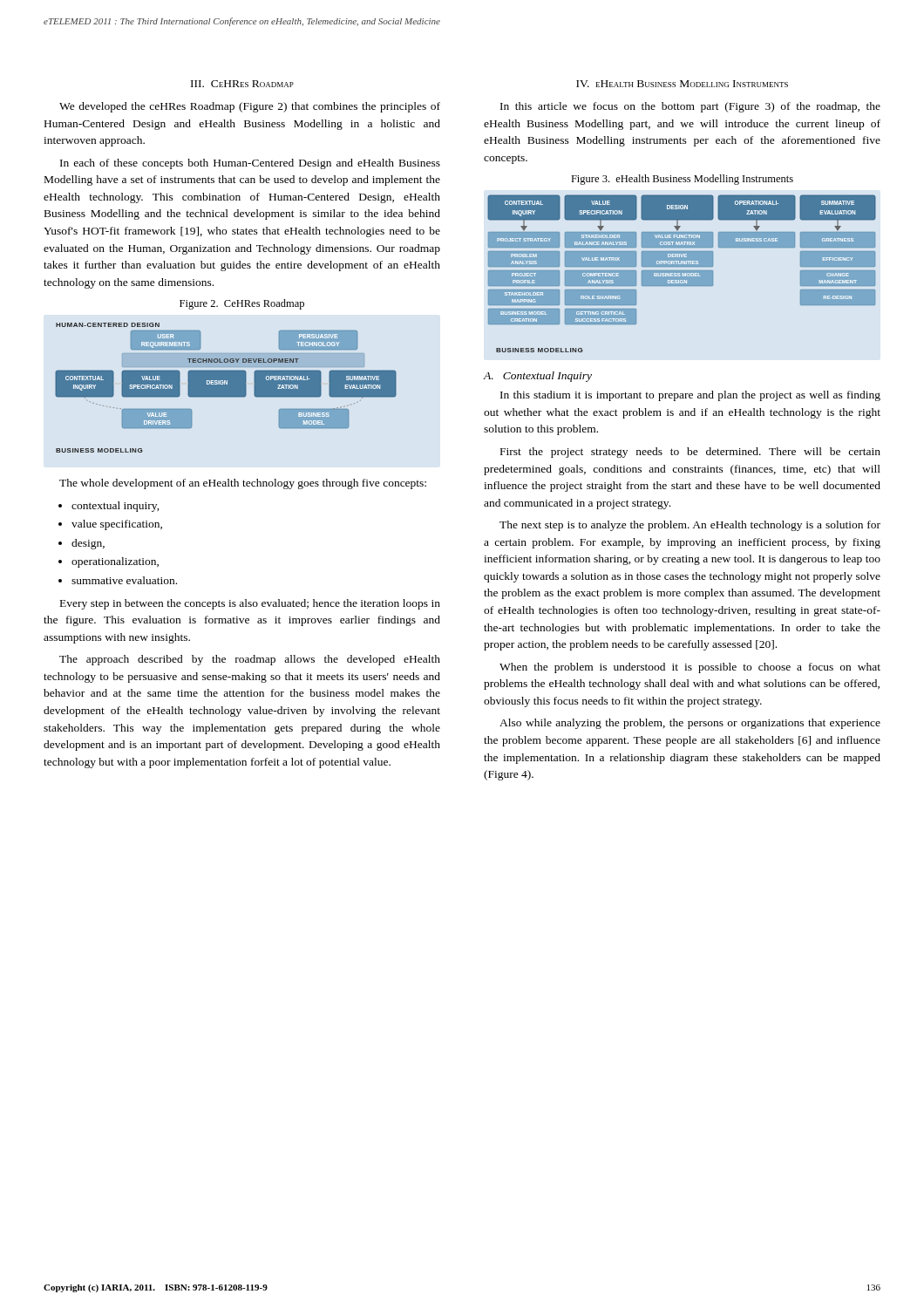Viewport: 924px width, 1308px height.
Task: Select the text block containing "We developed the ceHRes Roadmap"
Action: (x=242, y=123)
